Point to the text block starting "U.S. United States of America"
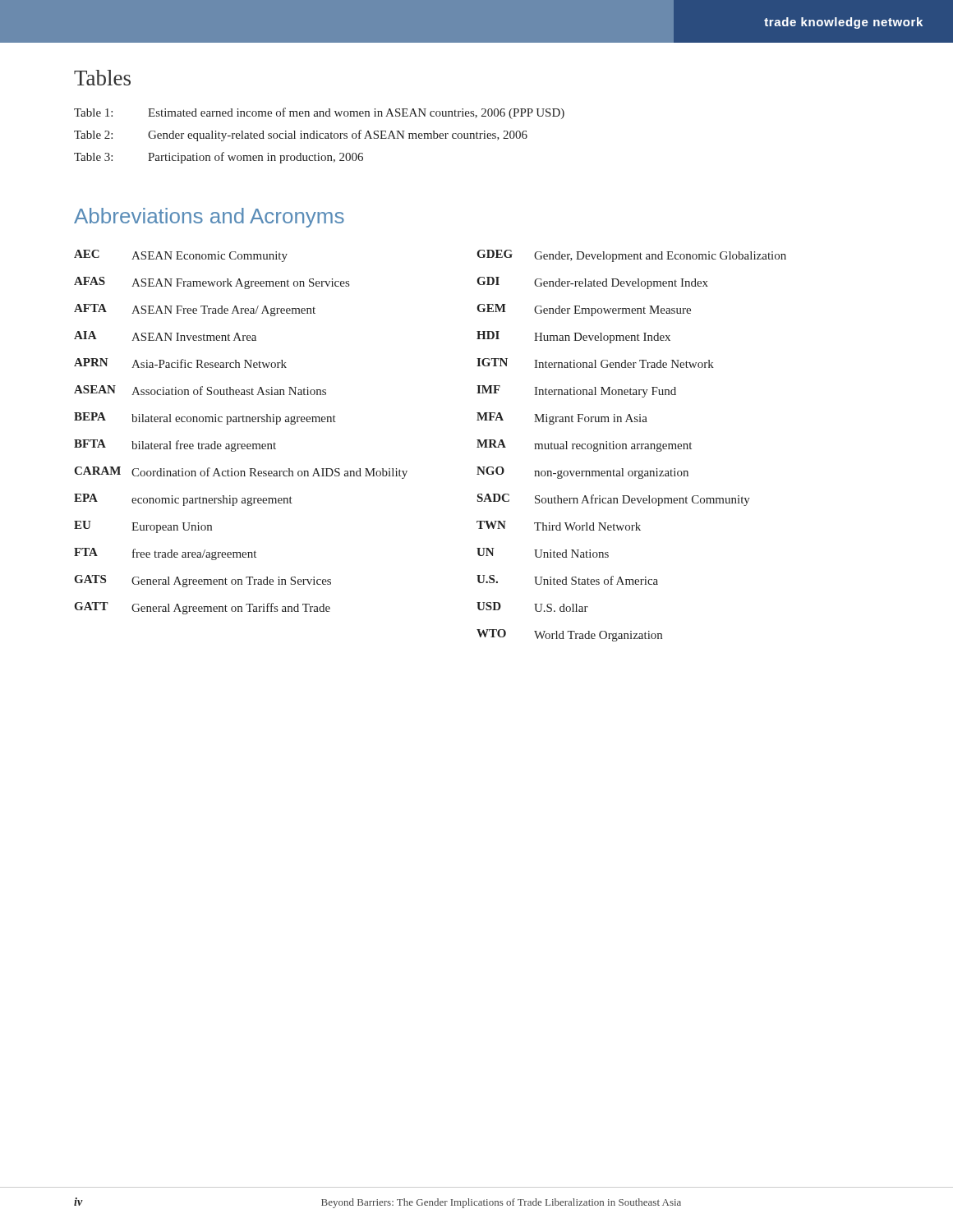The width and height of the screenshot is (953, 1232). [x=567, y=580]
